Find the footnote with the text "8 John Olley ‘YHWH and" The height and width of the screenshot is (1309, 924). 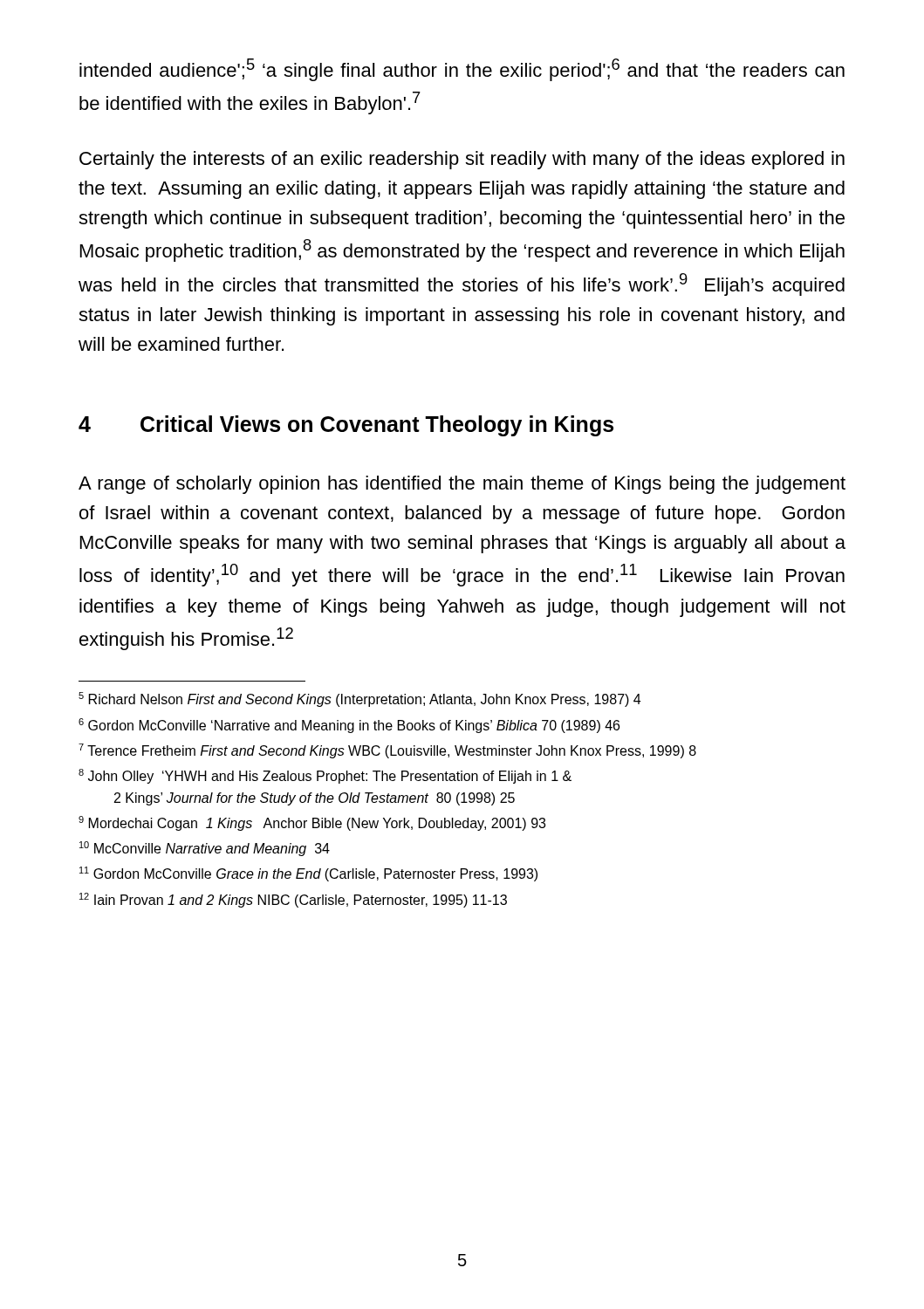(x=325, y=786)
